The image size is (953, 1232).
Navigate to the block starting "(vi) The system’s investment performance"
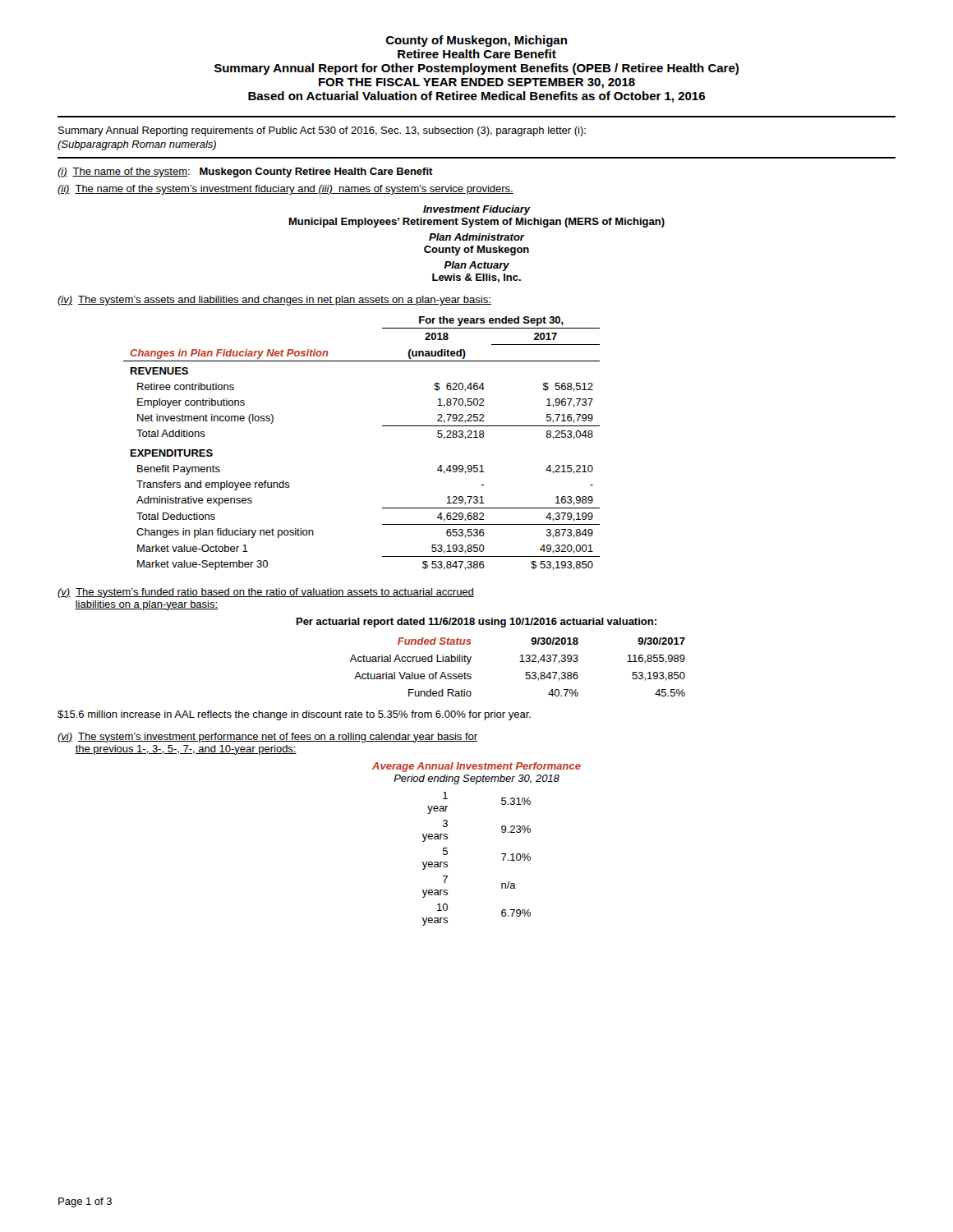click(x=267, y=742)
